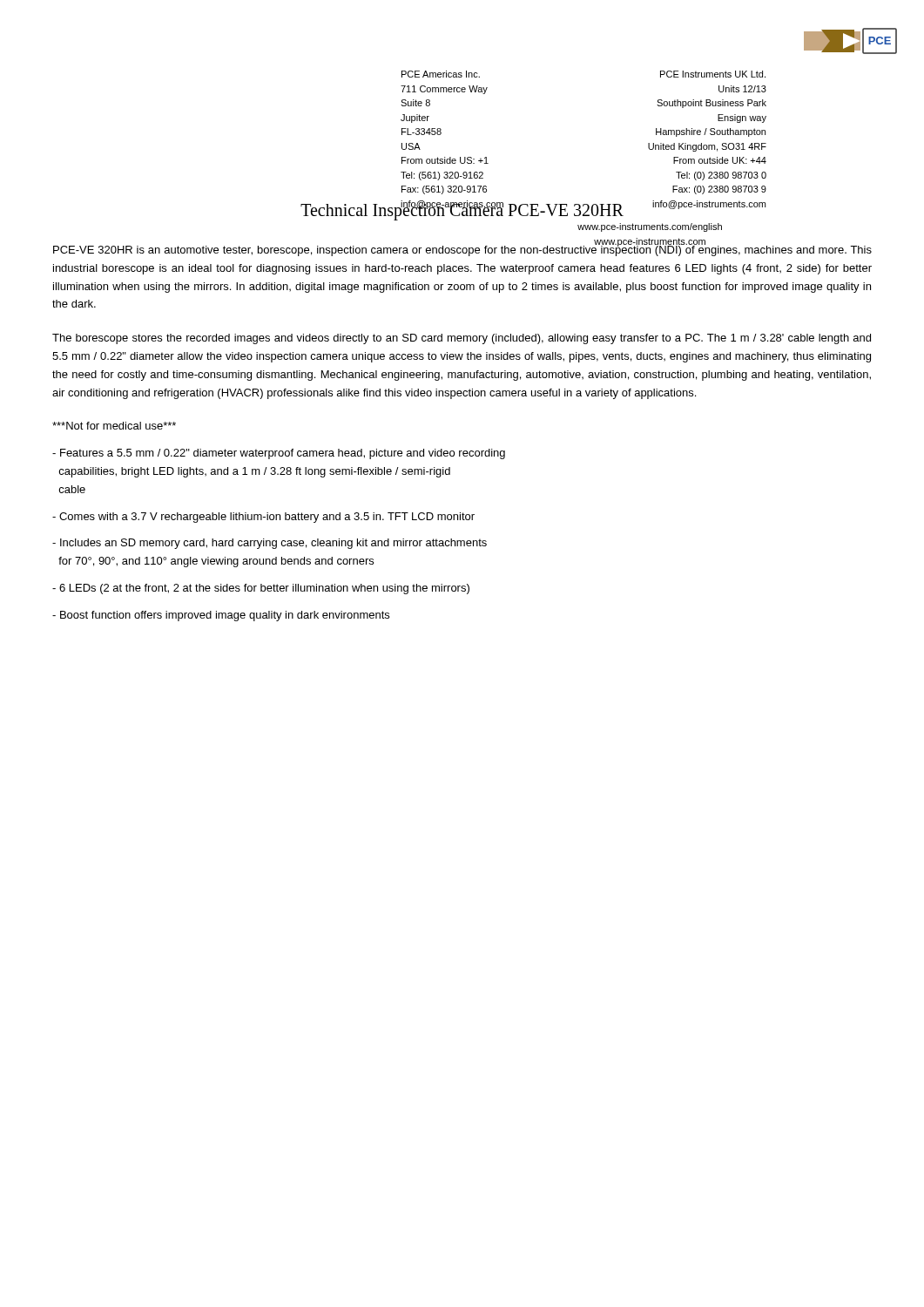Viewport: 924px width, 1307px height.
Task: Point to the text starting "Not for medical use***"
Action: pyautogui.click(x=114, y=426)
